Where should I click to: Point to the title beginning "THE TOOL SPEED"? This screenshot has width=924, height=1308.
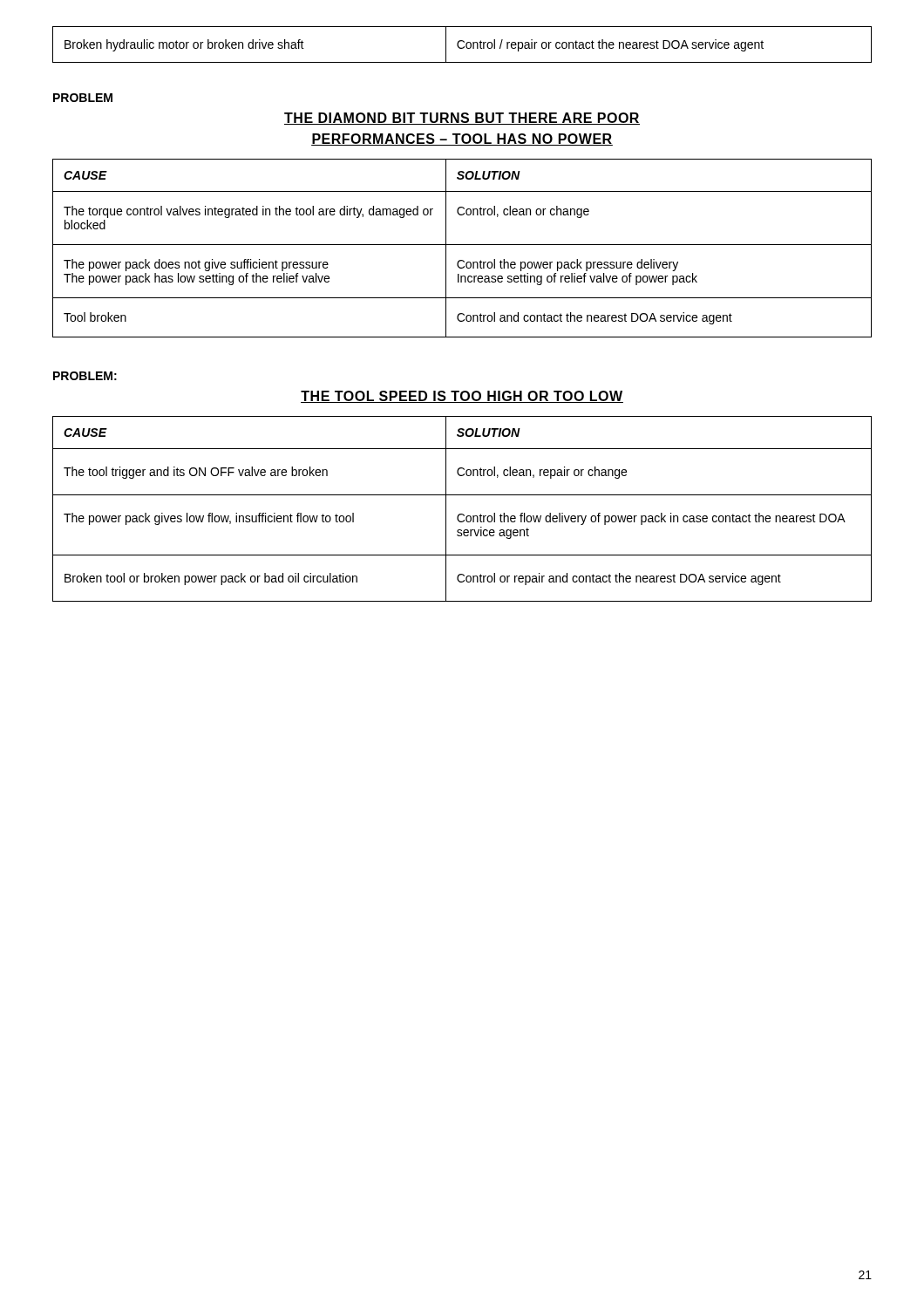coord(462,396)
